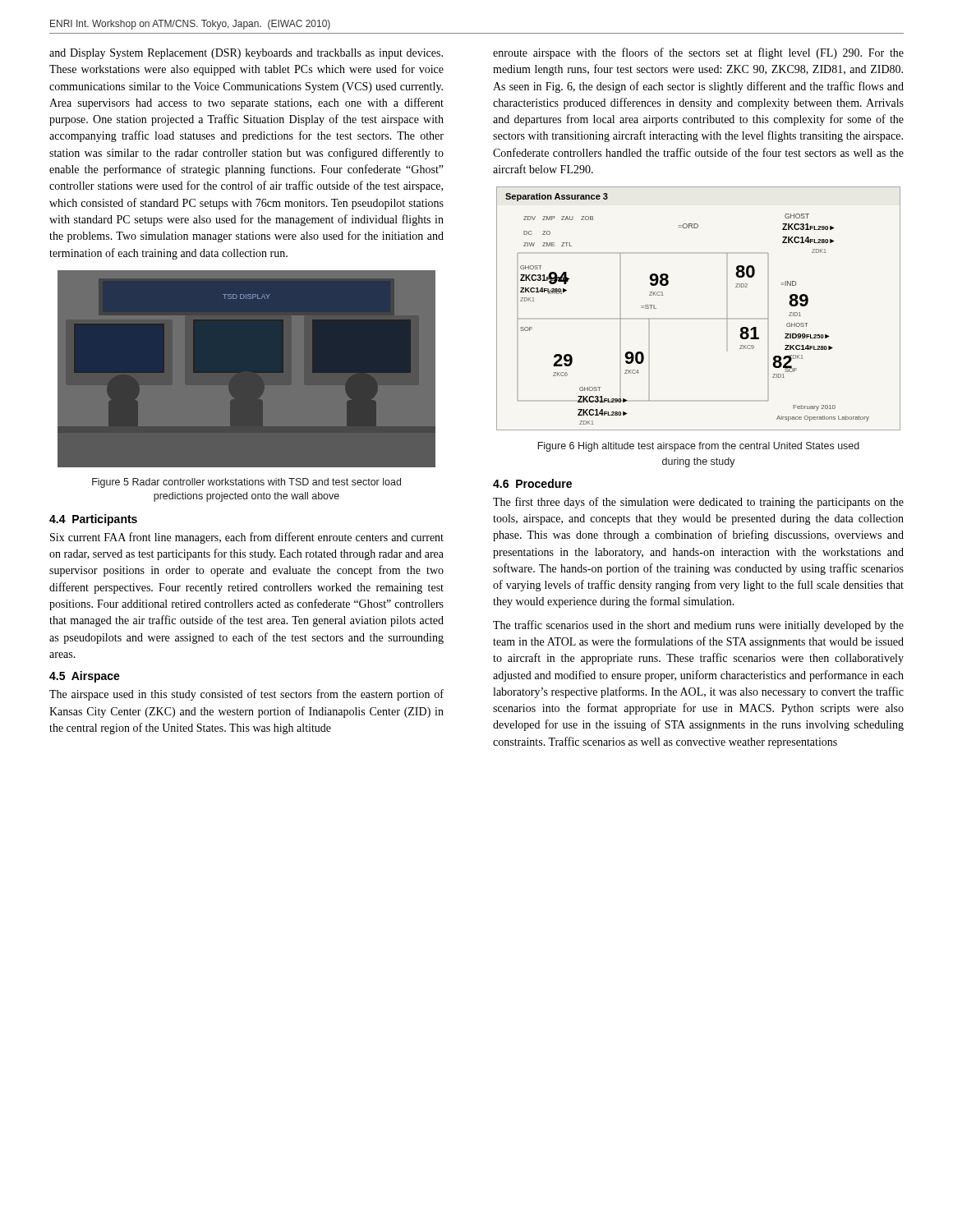The width and height of the screenshot is (953, 1232).
Task: Point to "4.6 Procedure"
Action: (533, 483)
